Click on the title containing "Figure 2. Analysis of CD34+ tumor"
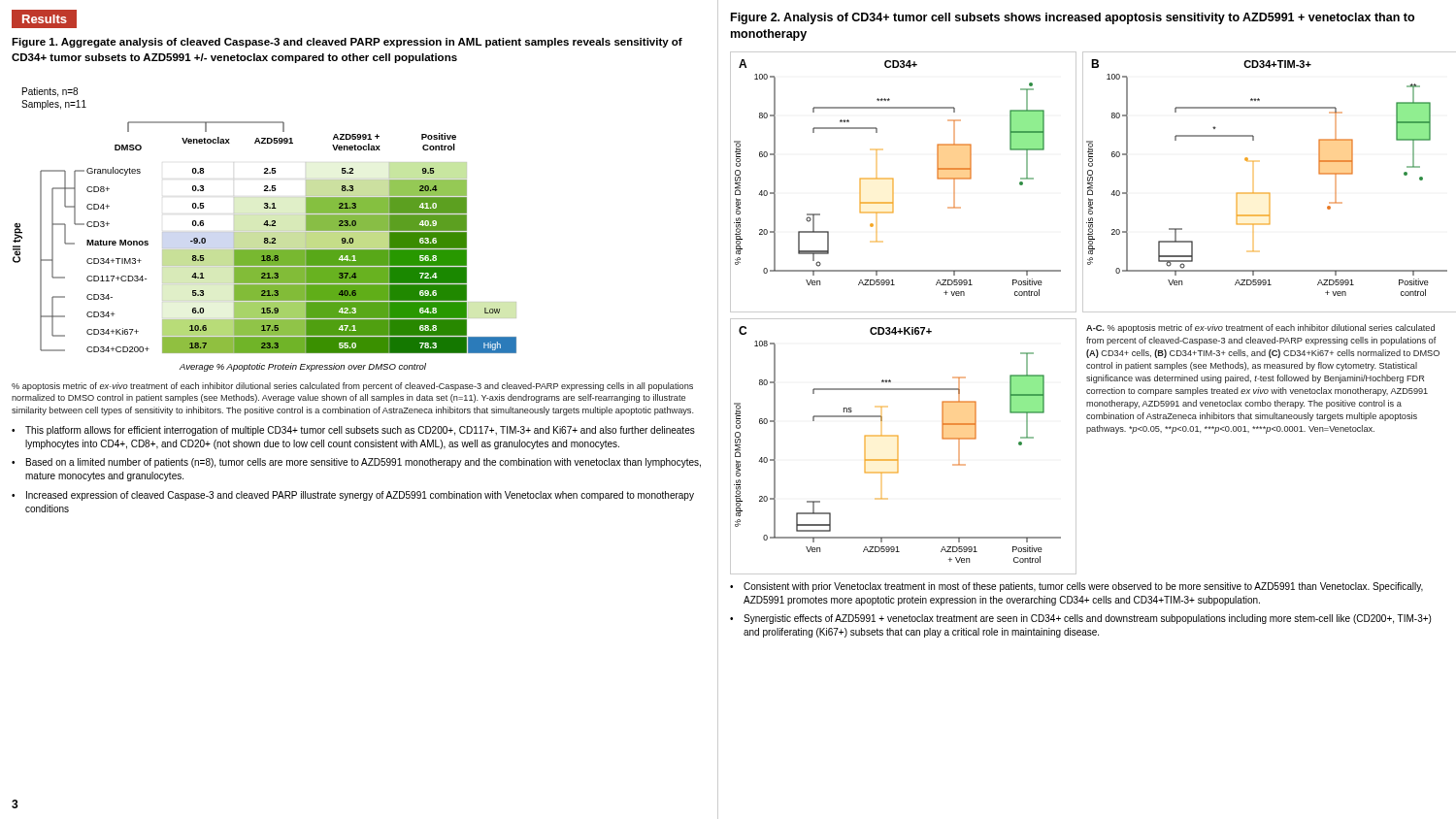Image resolution: width=1456 pixels, height=819 pixels. pyautogui.click(x=1072, y=26)
